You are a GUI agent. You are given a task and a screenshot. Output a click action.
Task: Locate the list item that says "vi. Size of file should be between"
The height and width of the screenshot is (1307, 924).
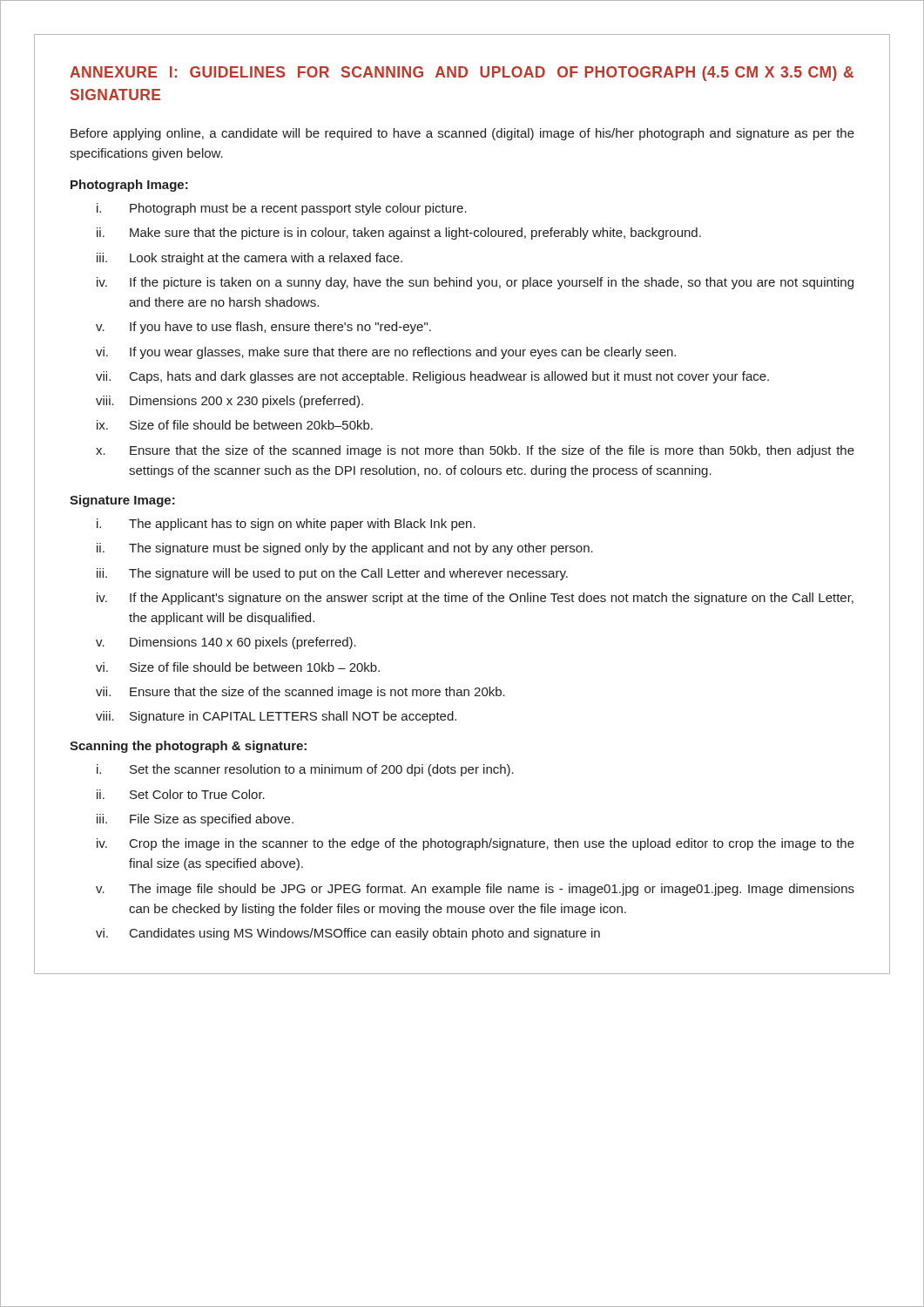point(238,667)
